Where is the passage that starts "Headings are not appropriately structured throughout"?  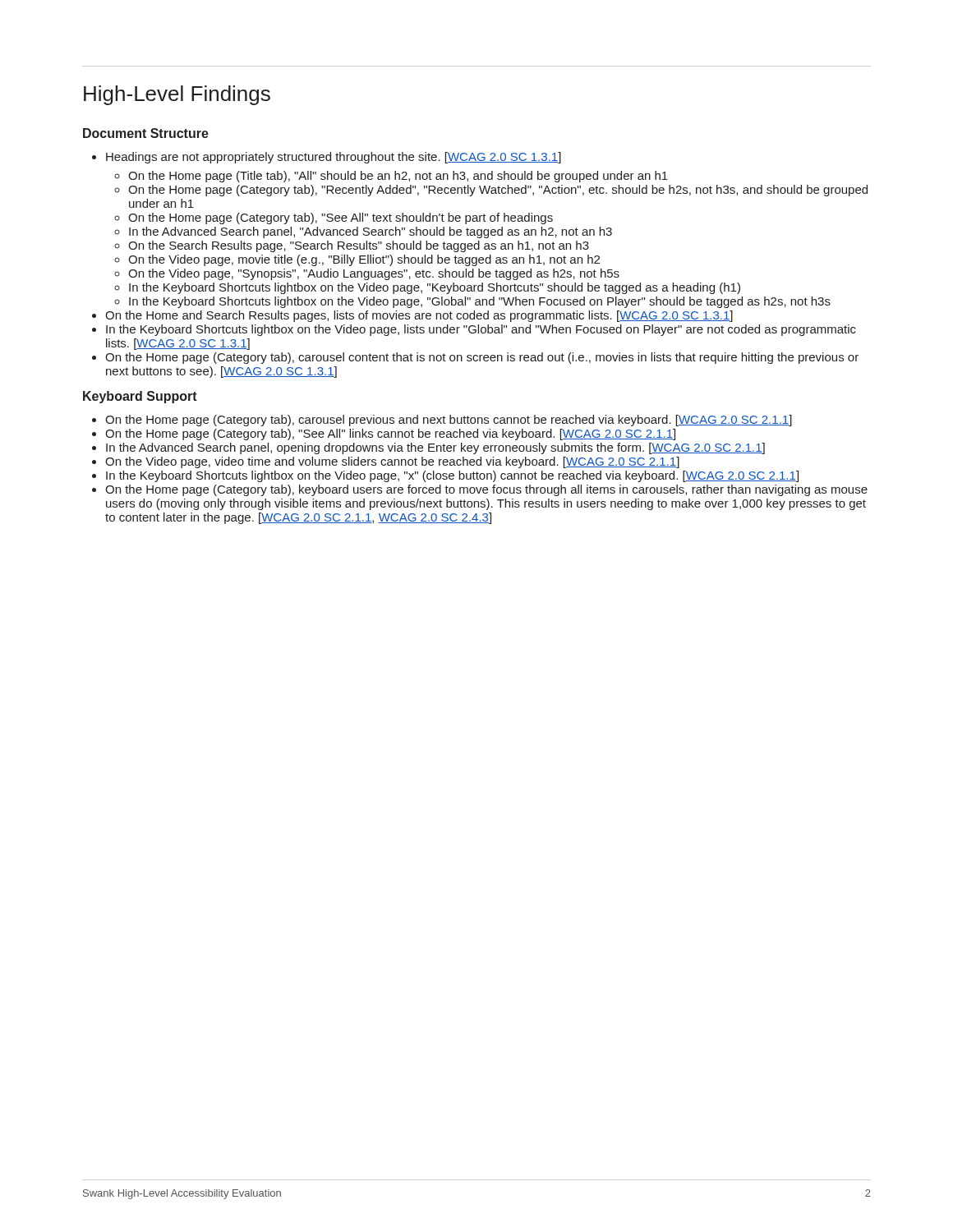tap(488, 229)
